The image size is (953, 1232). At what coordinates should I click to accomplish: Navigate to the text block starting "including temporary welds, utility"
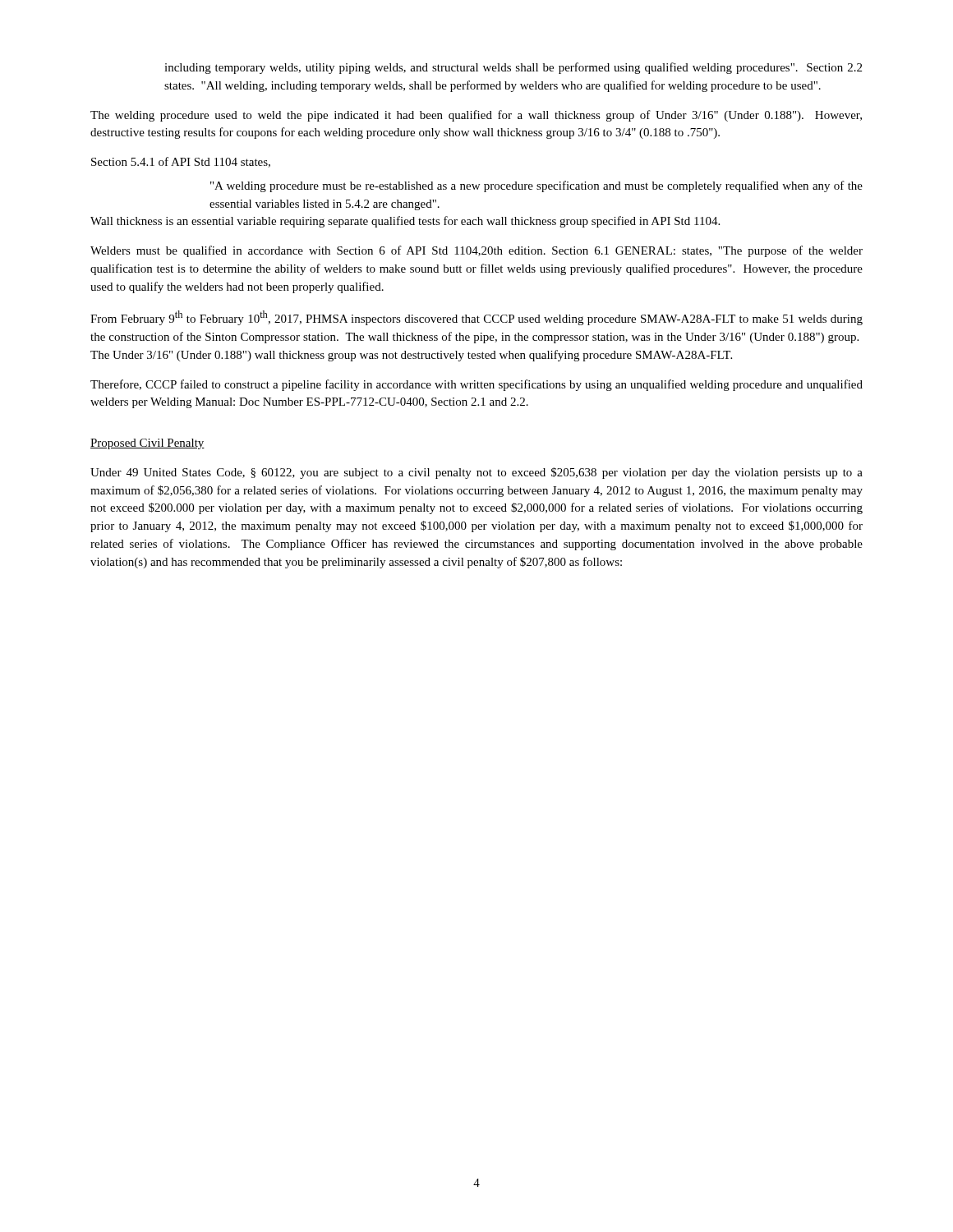(x=513, y=76)
